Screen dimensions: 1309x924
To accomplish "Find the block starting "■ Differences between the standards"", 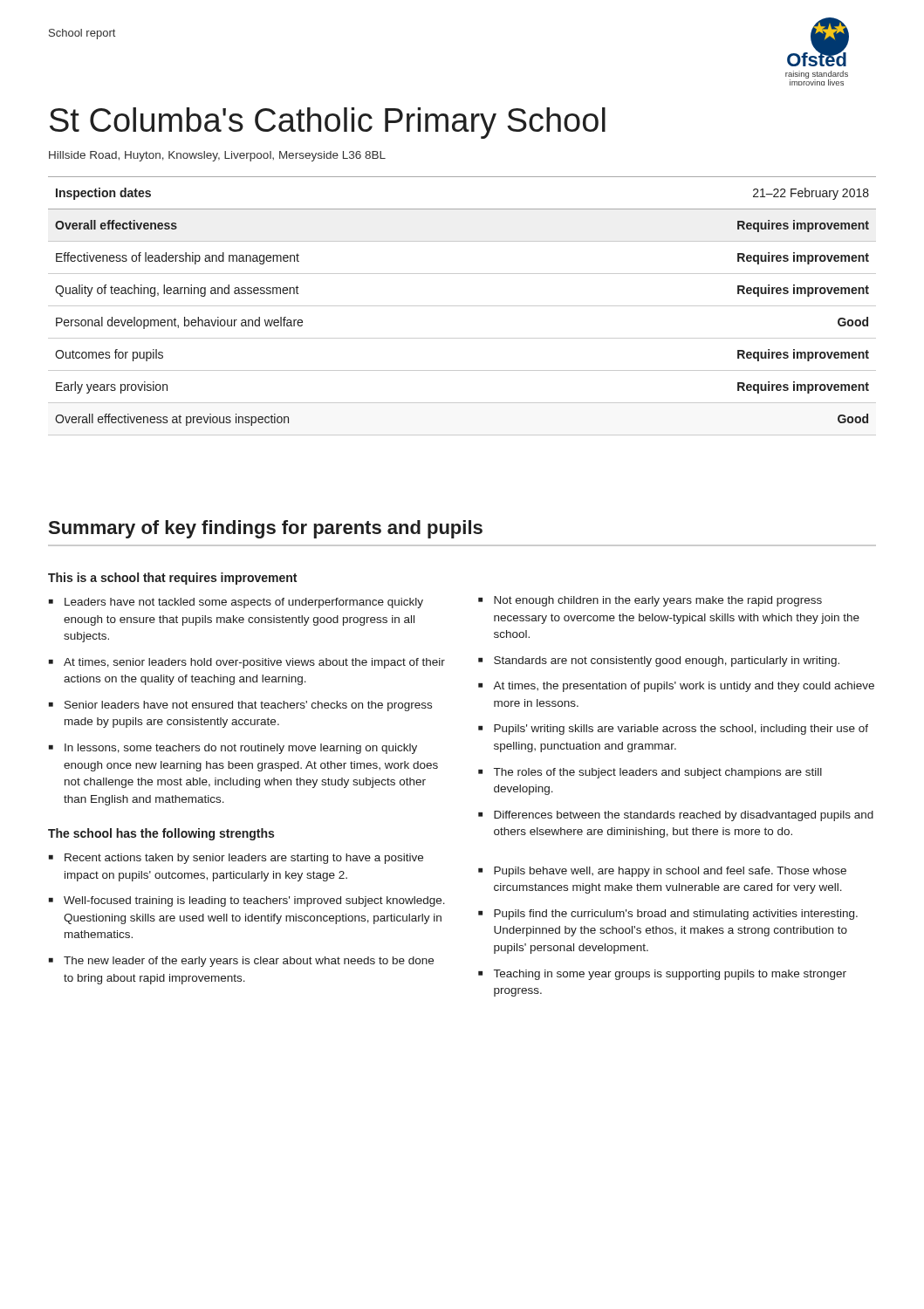I will 676,823.
